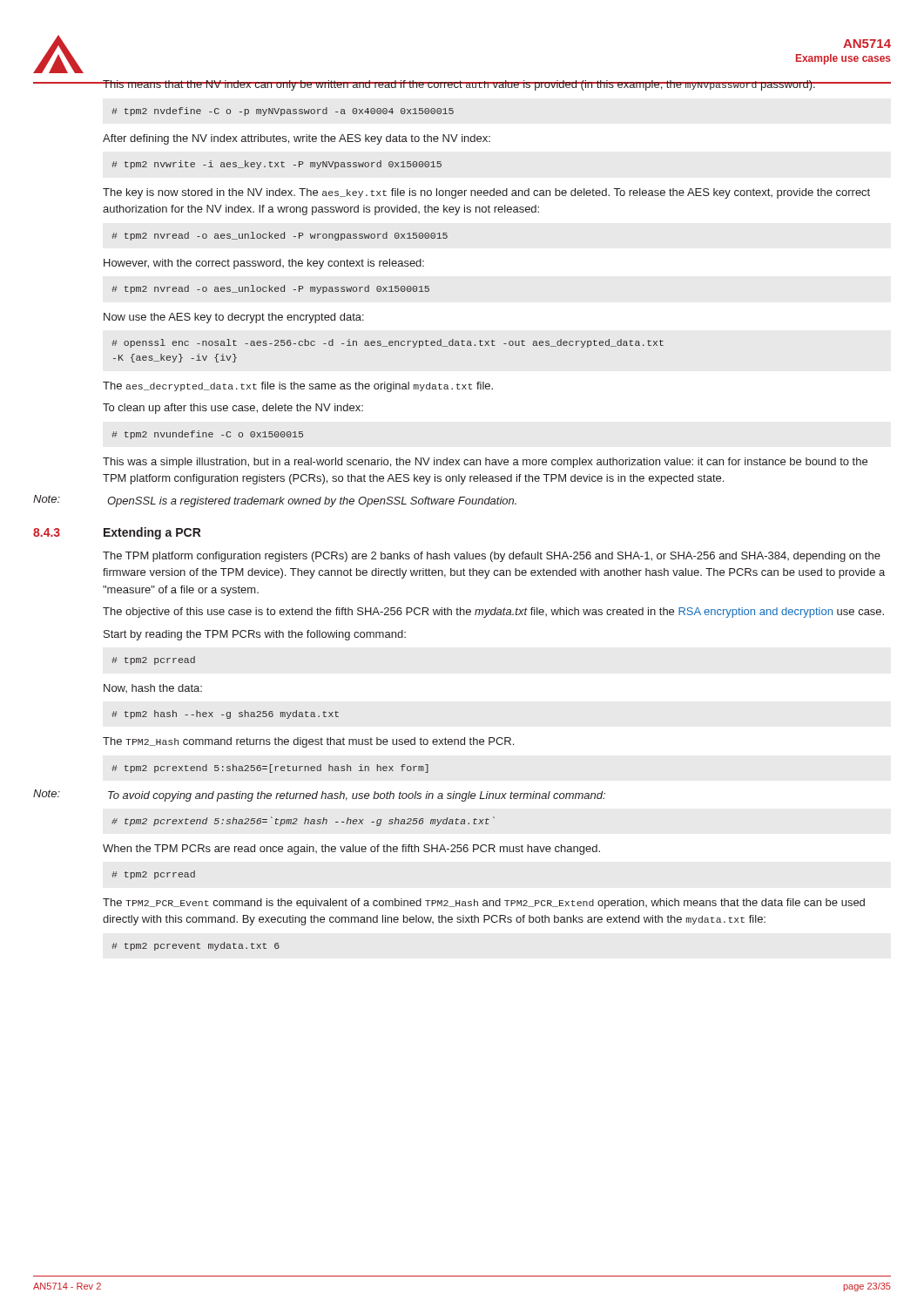Find the block on this page that starts "Now use the AES key to"
Viewport: 924px width, 1307px height.
[234, 316]
